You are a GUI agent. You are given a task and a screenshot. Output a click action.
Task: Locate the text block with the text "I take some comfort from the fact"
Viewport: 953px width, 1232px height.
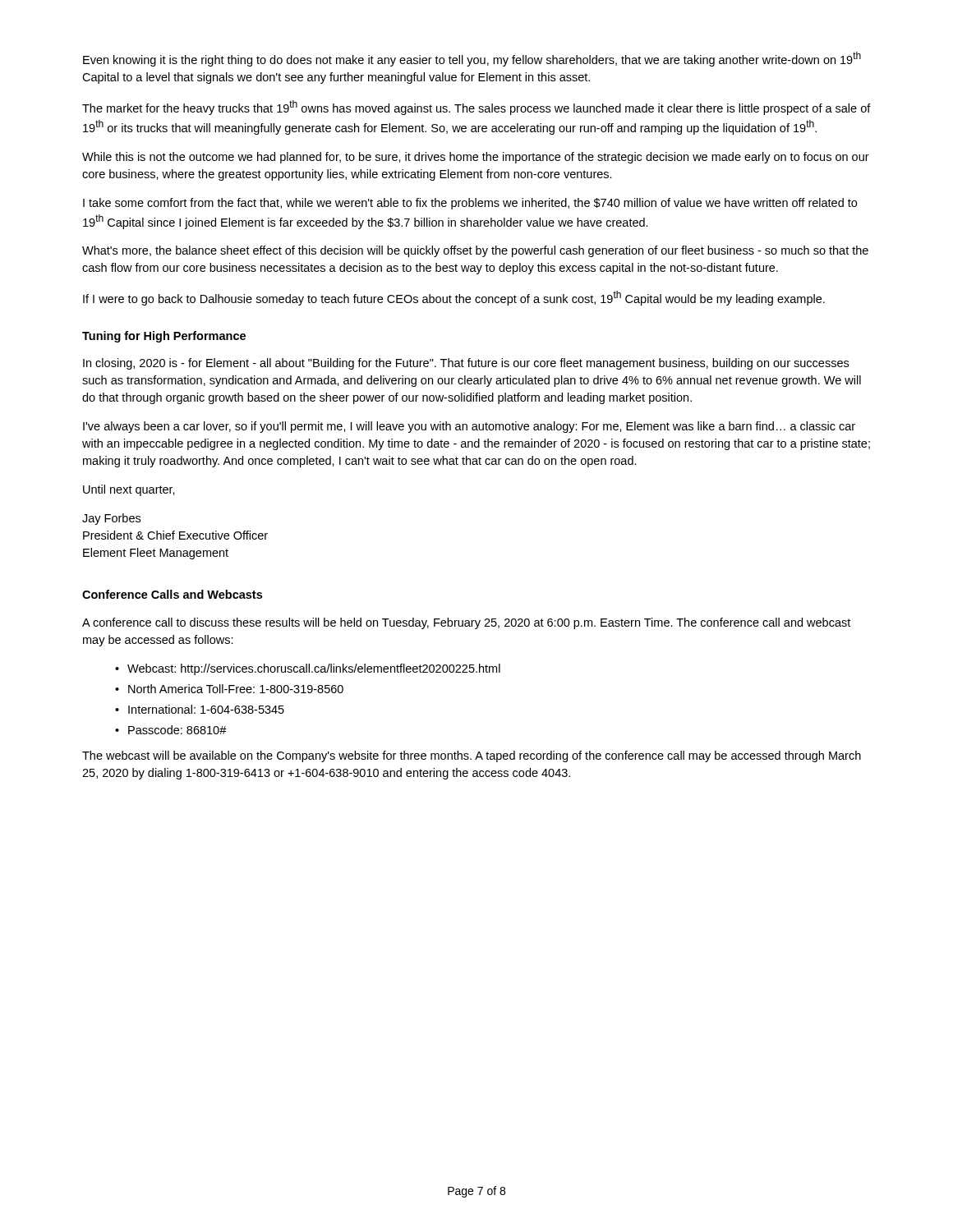click(470, 212)
